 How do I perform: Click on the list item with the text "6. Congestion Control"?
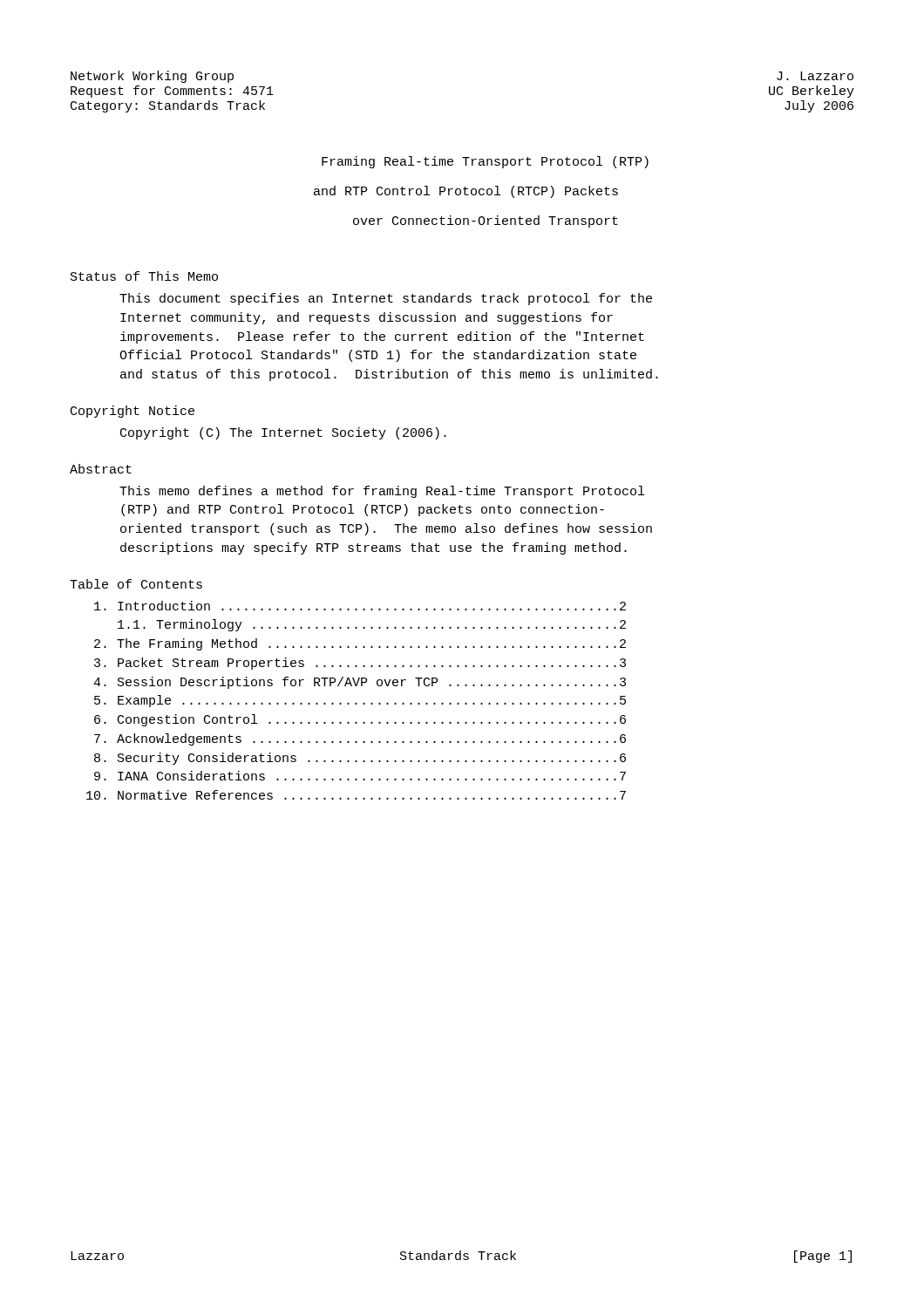pyautogui.click(x=348, y=721)
